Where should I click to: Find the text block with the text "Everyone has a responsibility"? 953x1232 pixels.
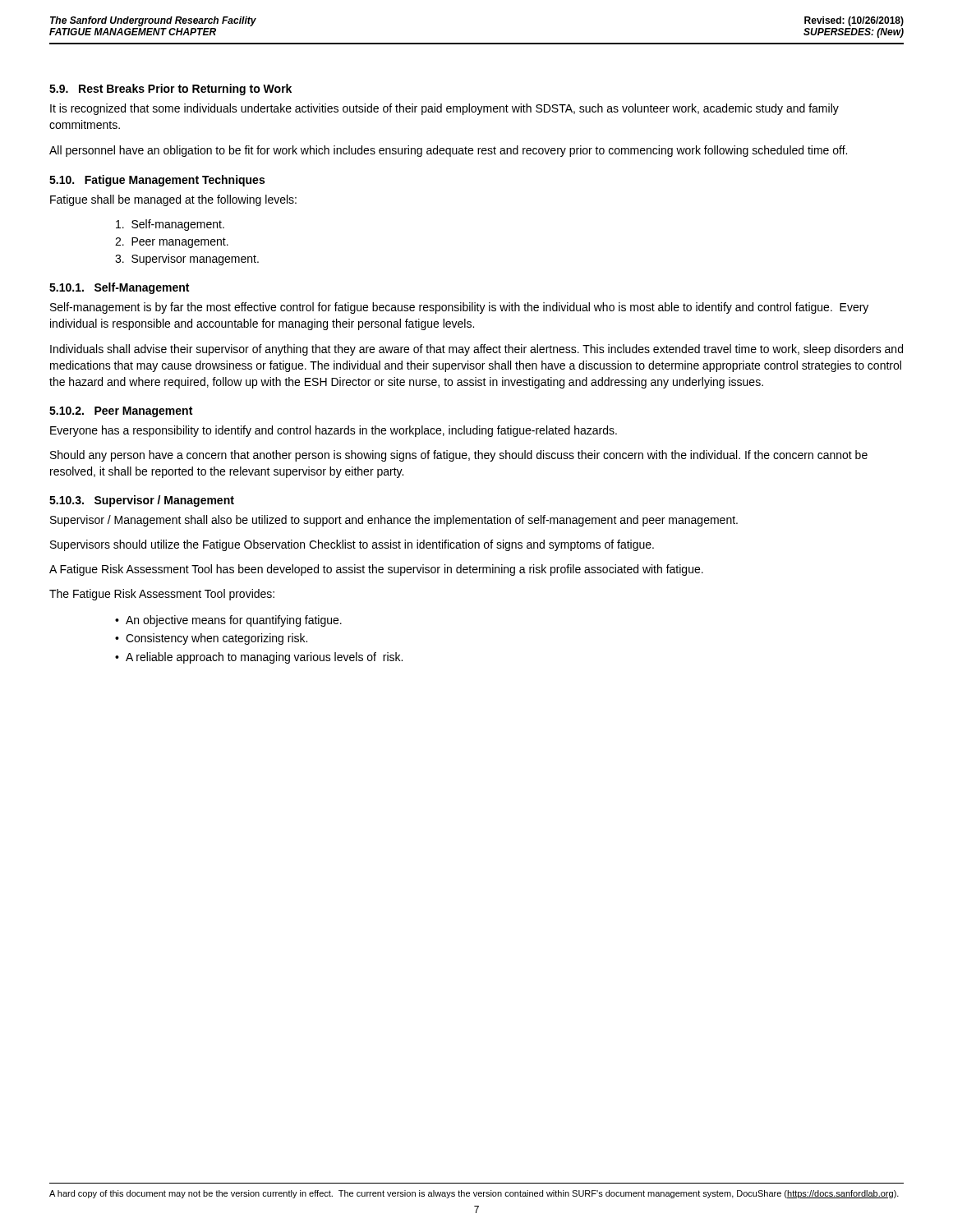333,430
